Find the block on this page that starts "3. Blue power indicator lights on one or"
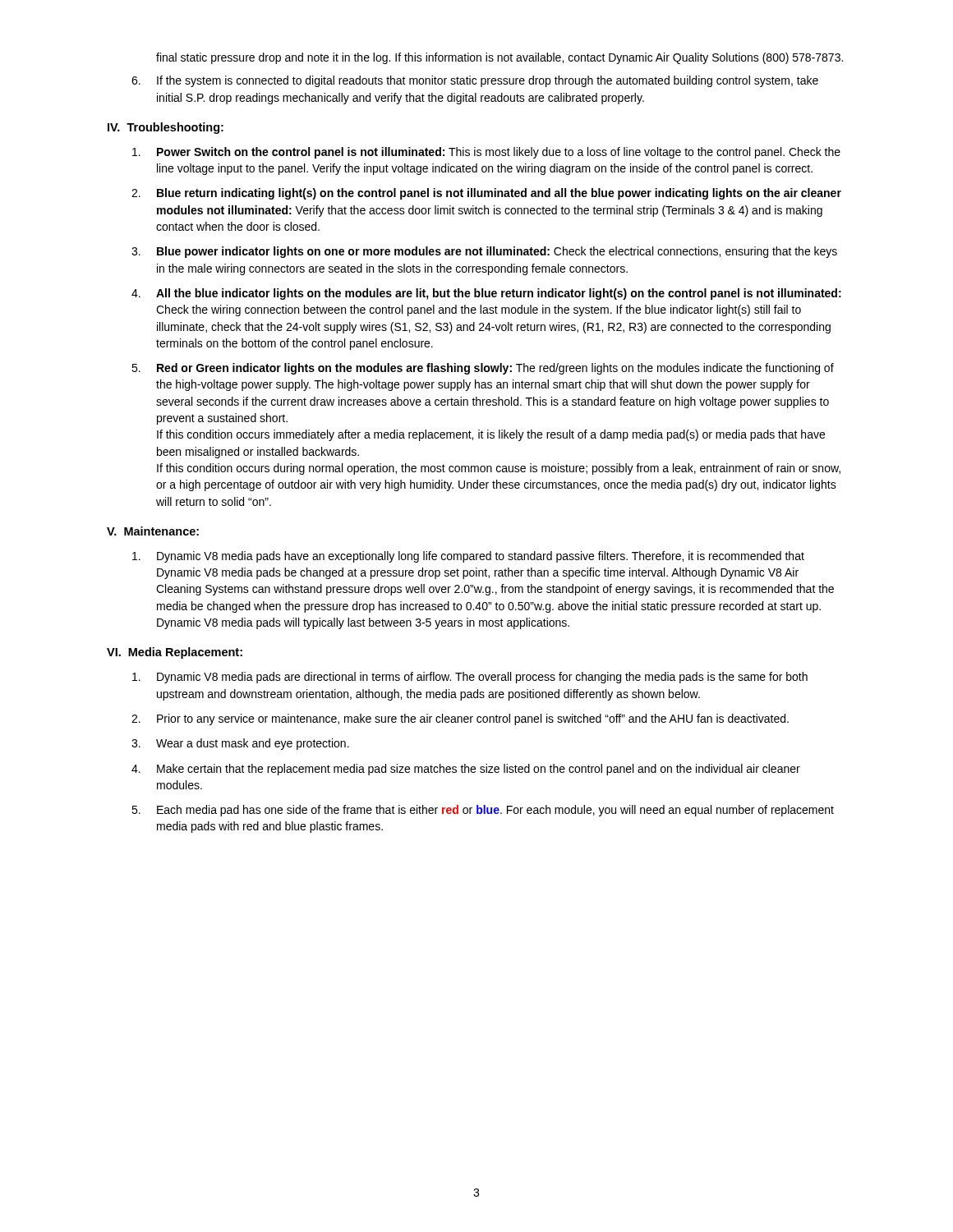The image size is (953, 1232). coord(489,260)
